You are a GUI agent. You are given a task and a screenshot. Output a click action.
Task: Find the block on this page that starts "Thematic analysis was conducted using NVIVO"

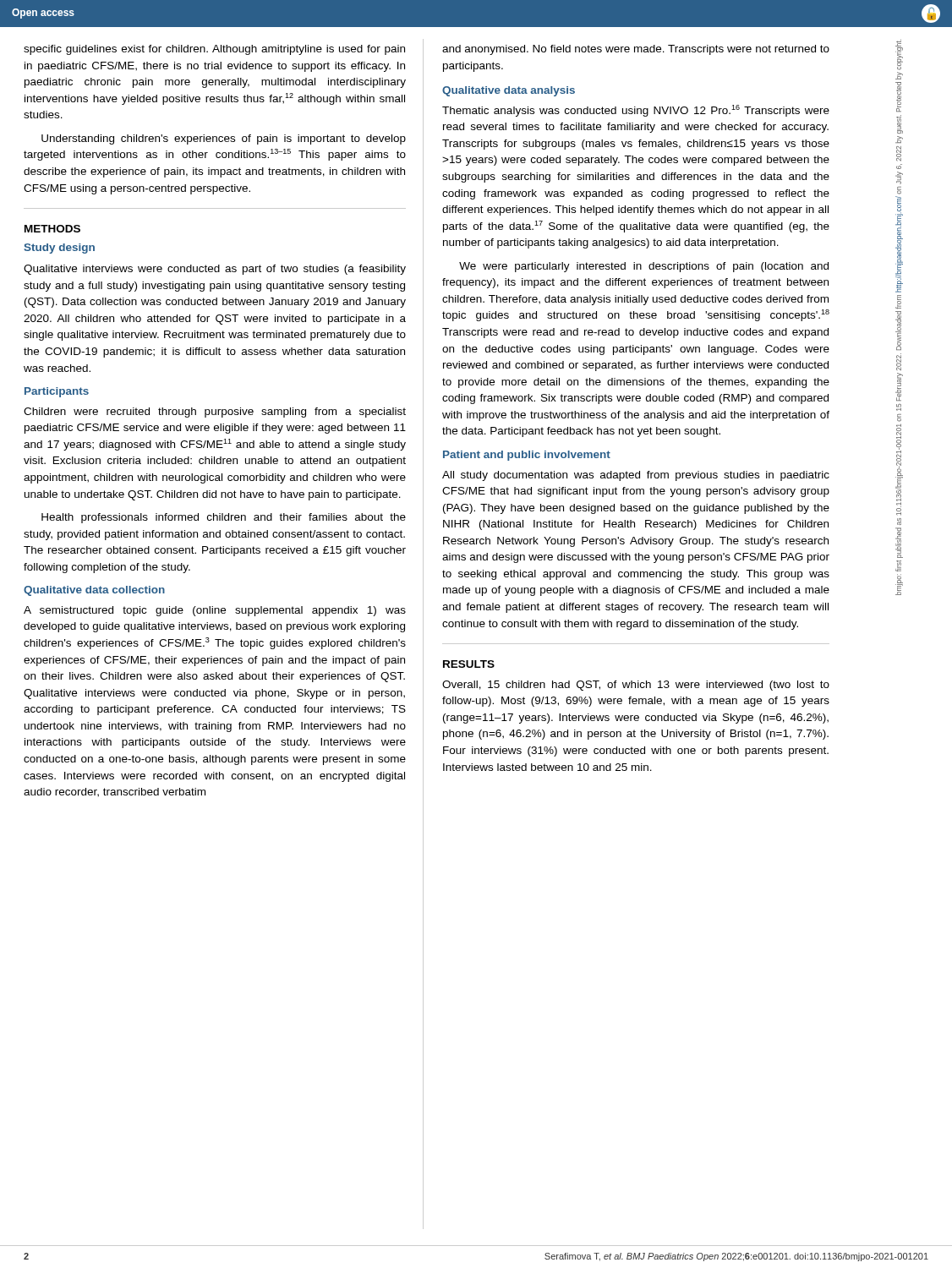tap(636, 271)
